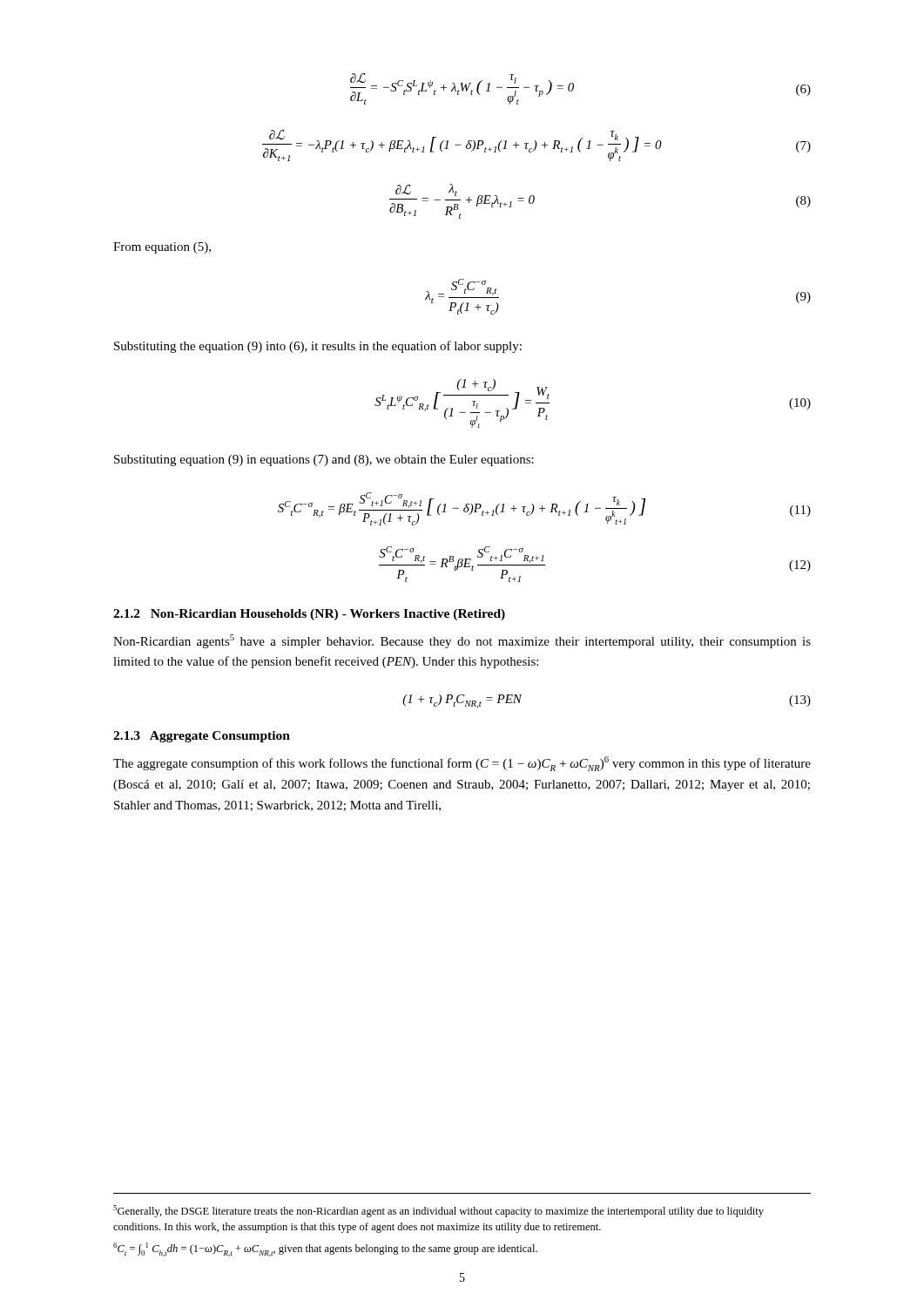Click on the text starting "SCtC−σR,t Pt = RBtβEt"
924x1307 pixels.
[511, 565]
